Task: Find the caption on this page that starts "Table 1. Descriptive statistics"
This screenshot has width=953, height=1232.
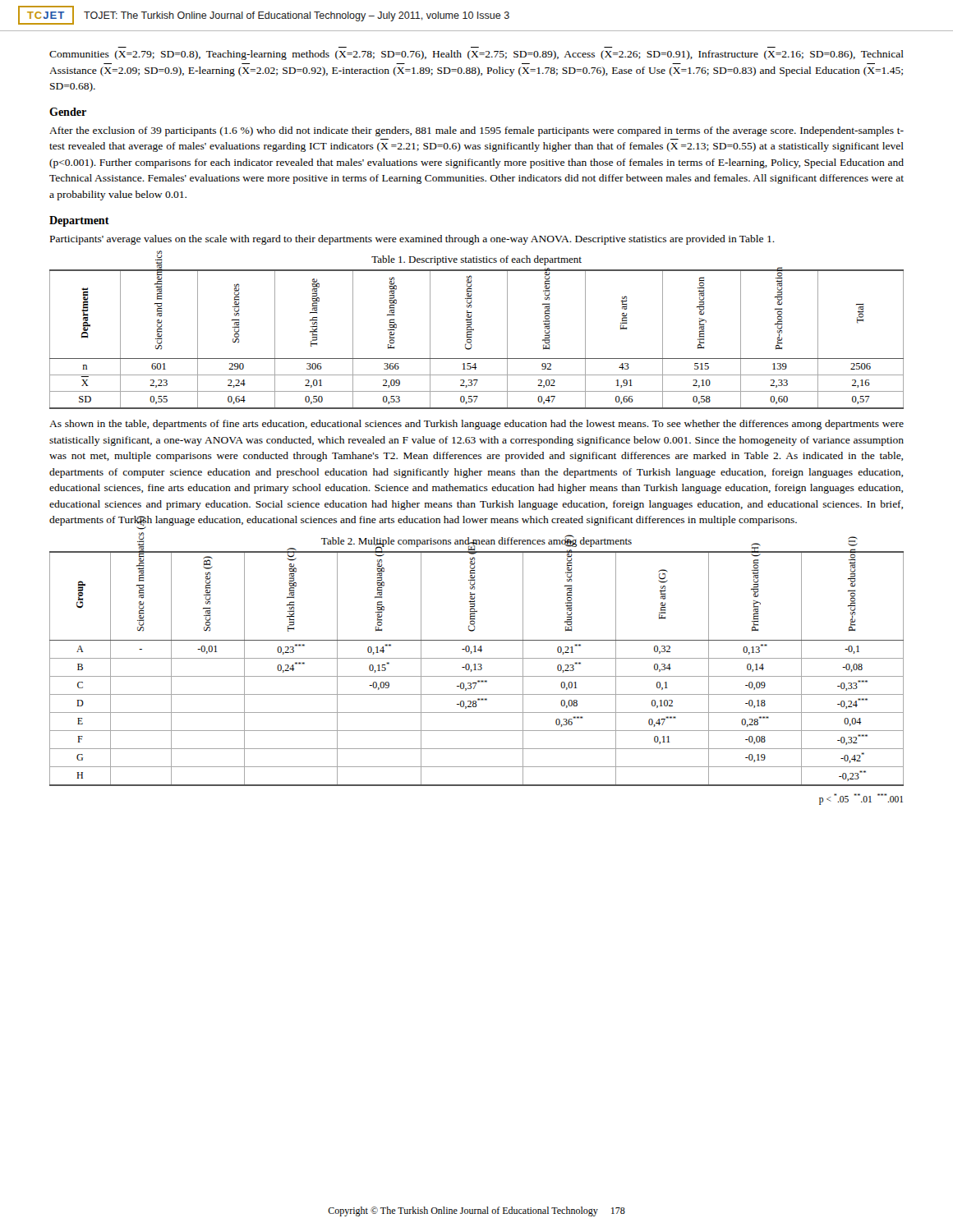Action: click(476, 259)
